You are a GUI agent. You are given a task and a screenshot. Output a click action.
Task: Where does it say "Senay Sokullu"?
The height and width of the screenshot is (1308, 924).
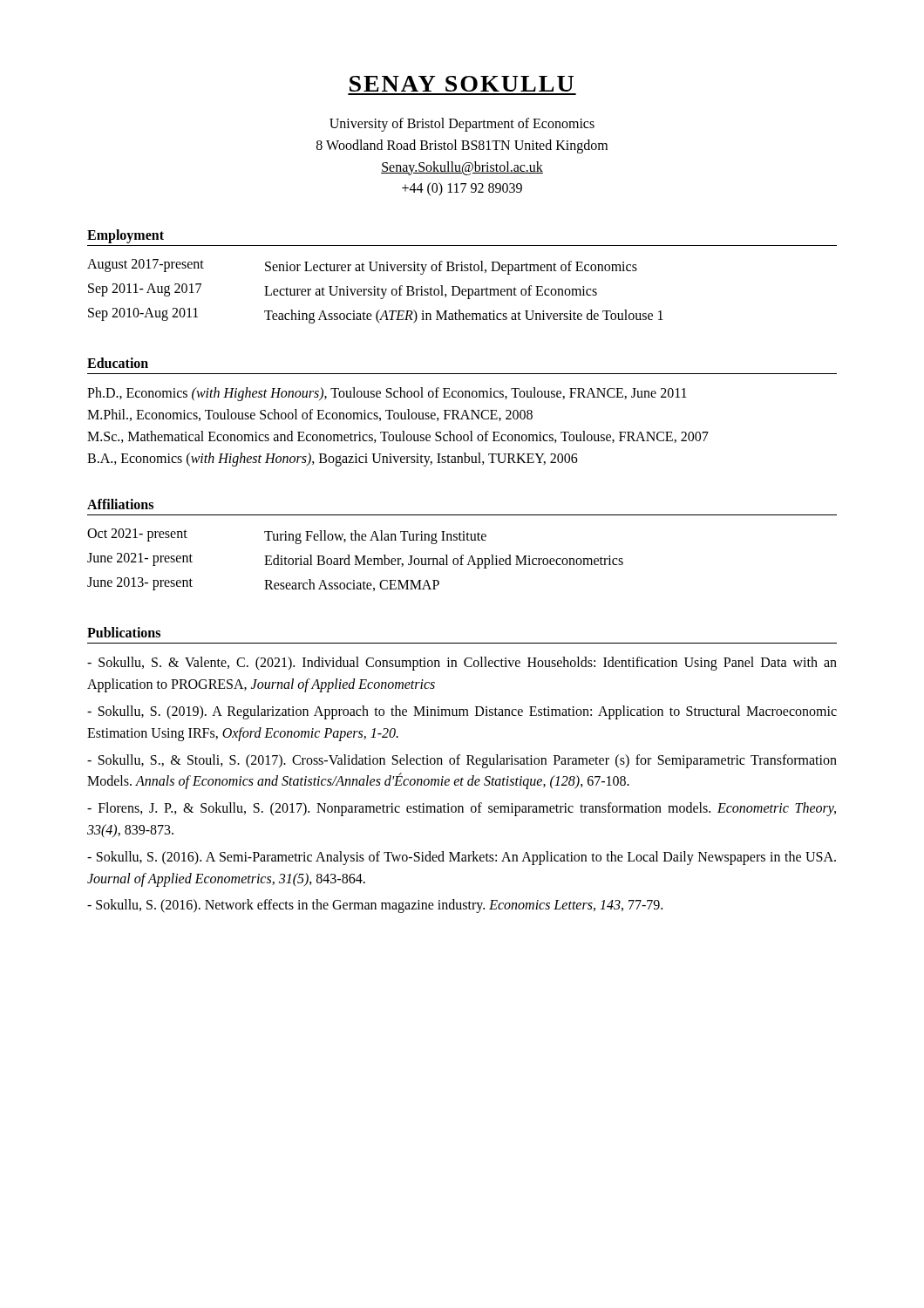pos(462,84)
